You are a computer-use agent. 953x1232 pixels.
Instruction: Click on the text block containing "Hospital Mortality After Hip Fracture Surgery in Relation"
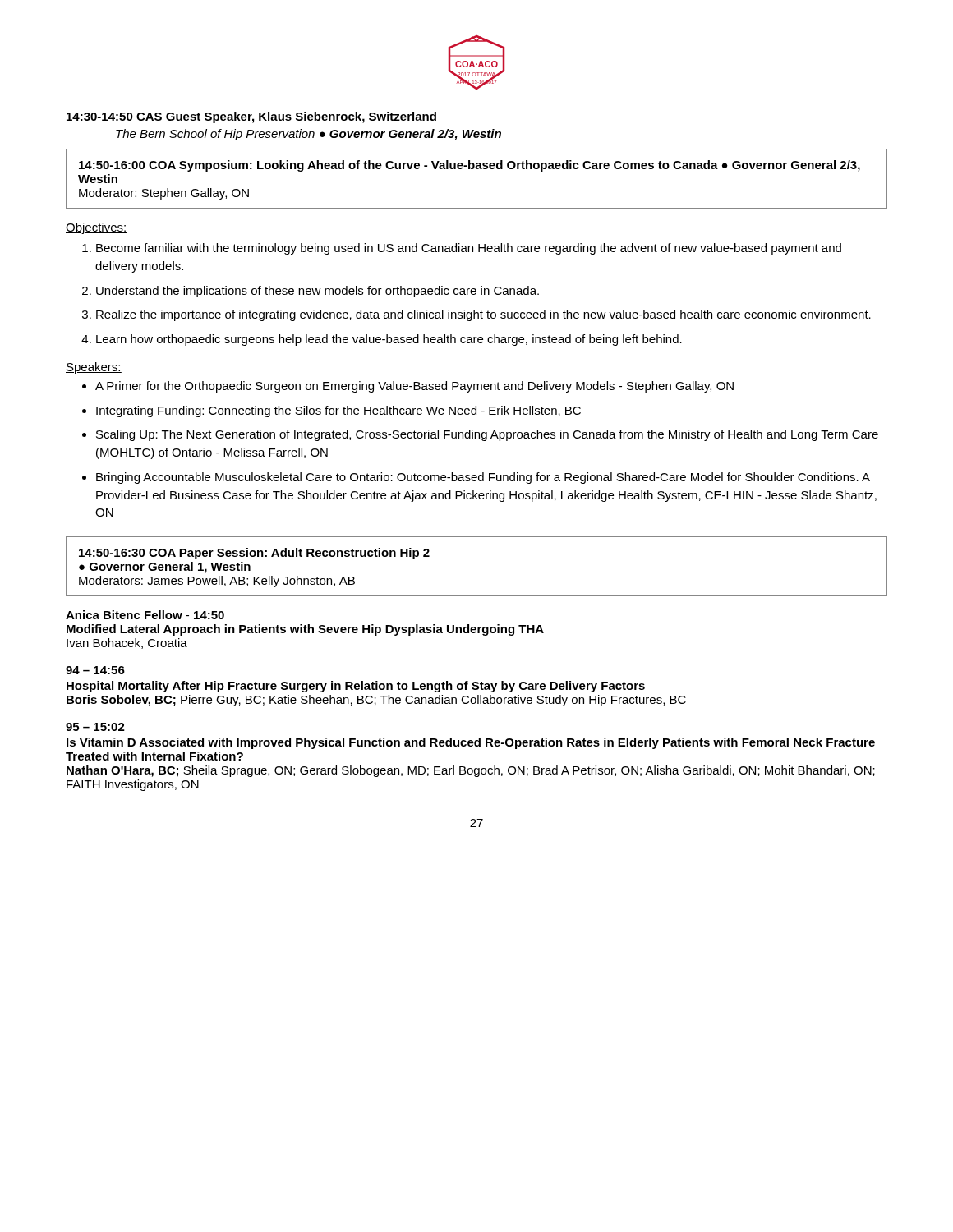(376, 692)
